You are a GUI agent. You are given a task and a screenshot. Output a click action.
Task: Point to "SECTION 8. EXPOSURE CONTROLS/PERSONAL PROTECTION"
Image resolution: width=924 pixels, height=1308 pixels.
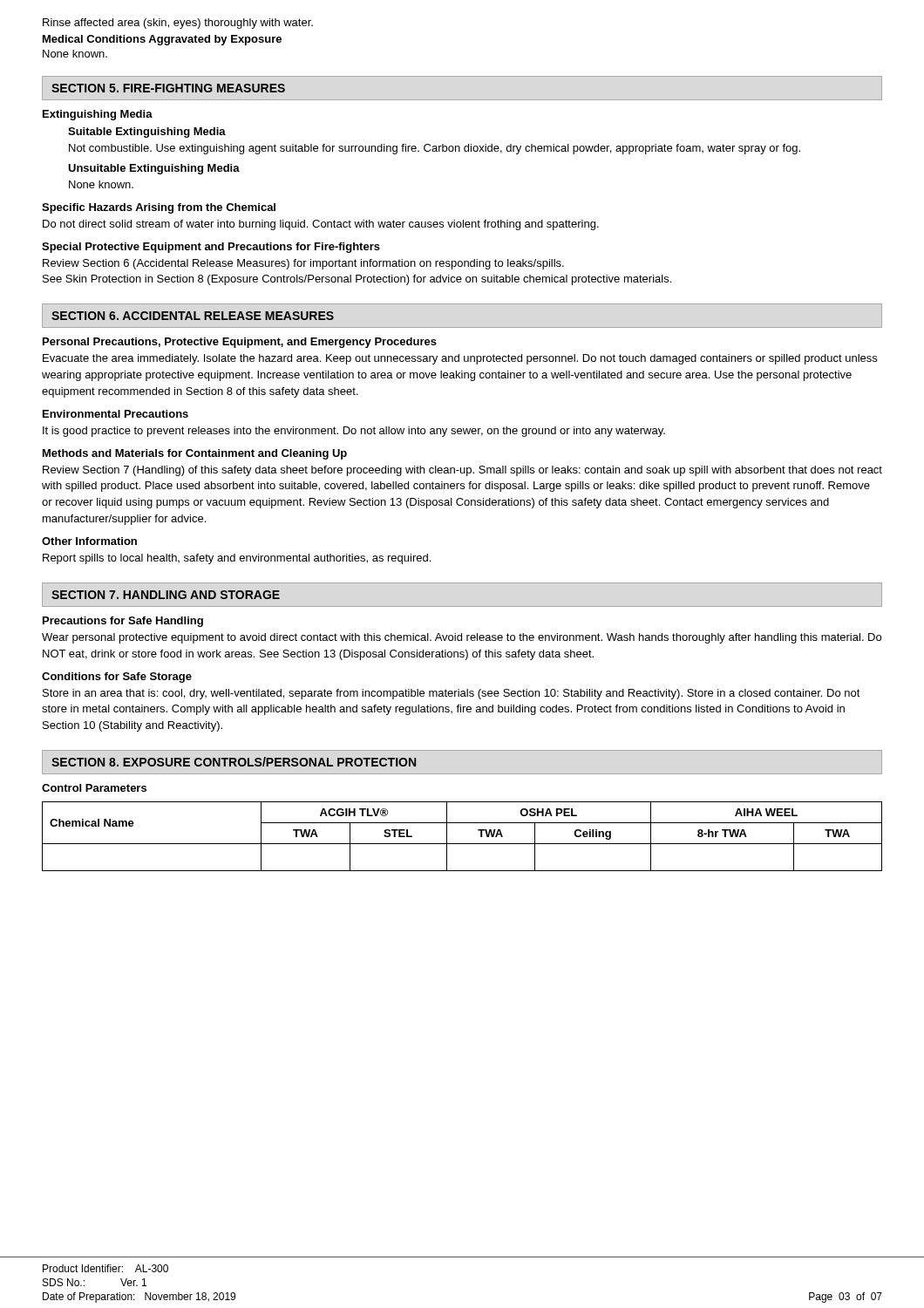pyautogui.click(x=234, y=762)
